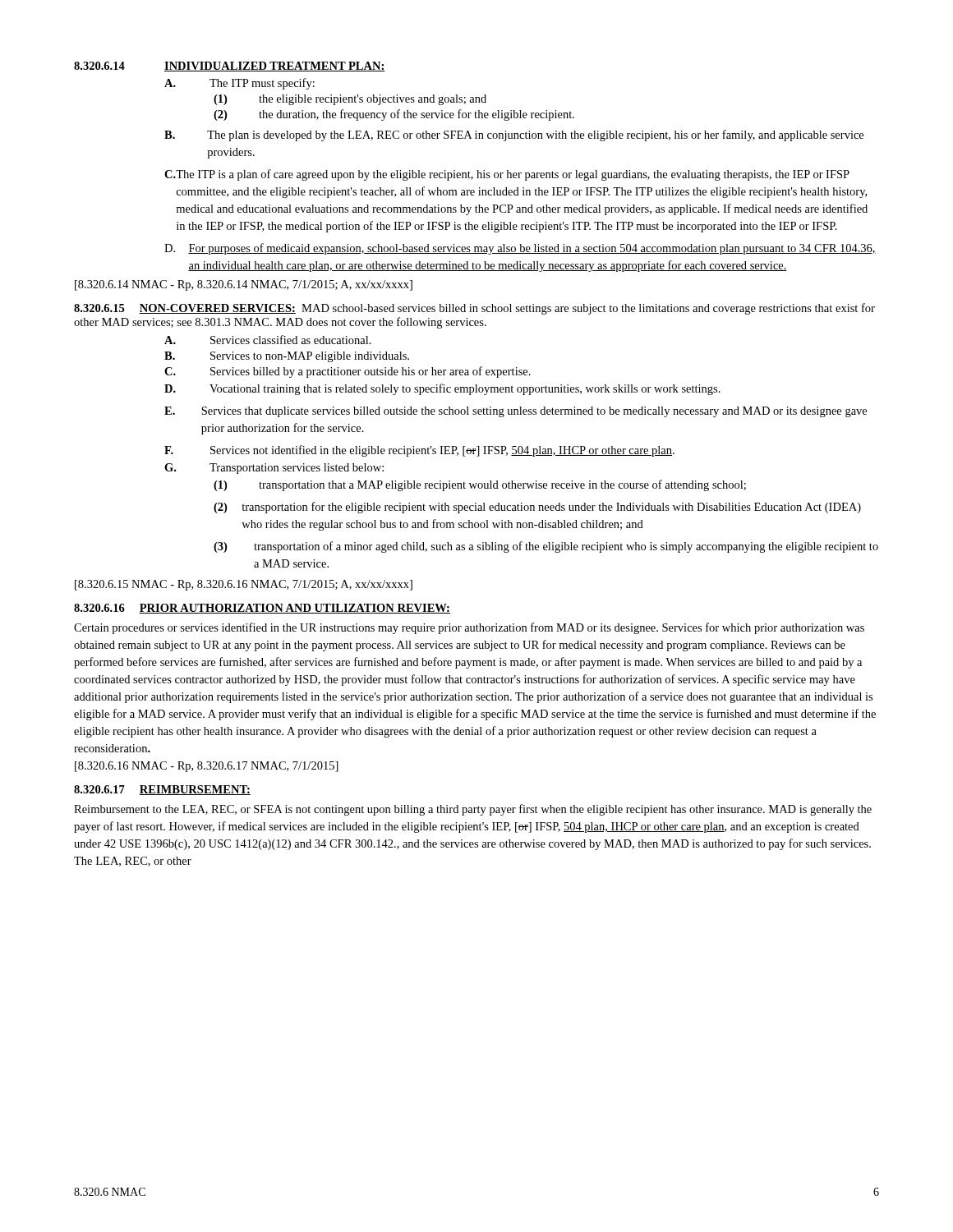Find the text block that says "Reimbursement to the"

[473, 835]
